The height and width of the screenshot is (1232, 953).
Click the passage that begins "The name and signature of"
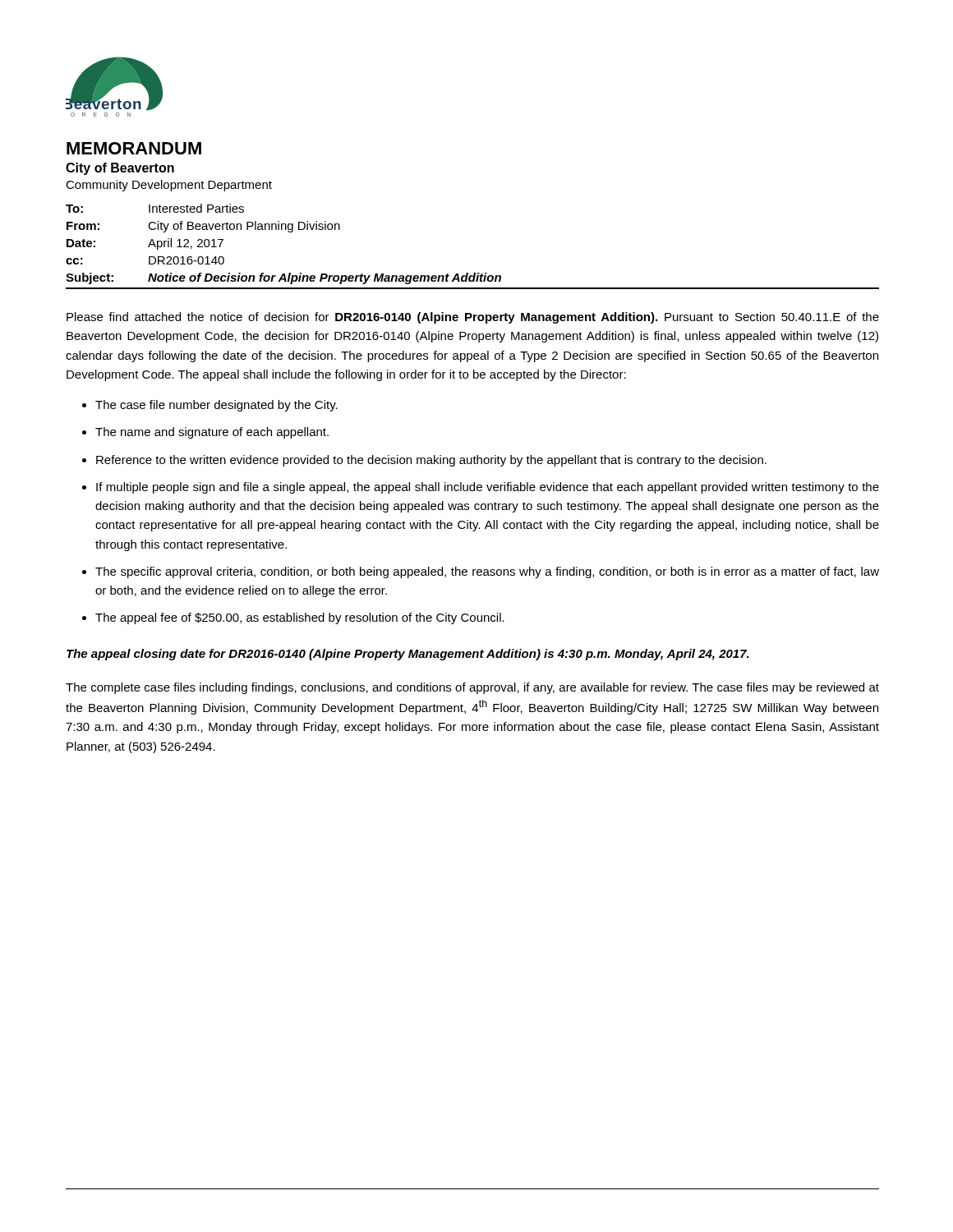[x=212, y=432]
